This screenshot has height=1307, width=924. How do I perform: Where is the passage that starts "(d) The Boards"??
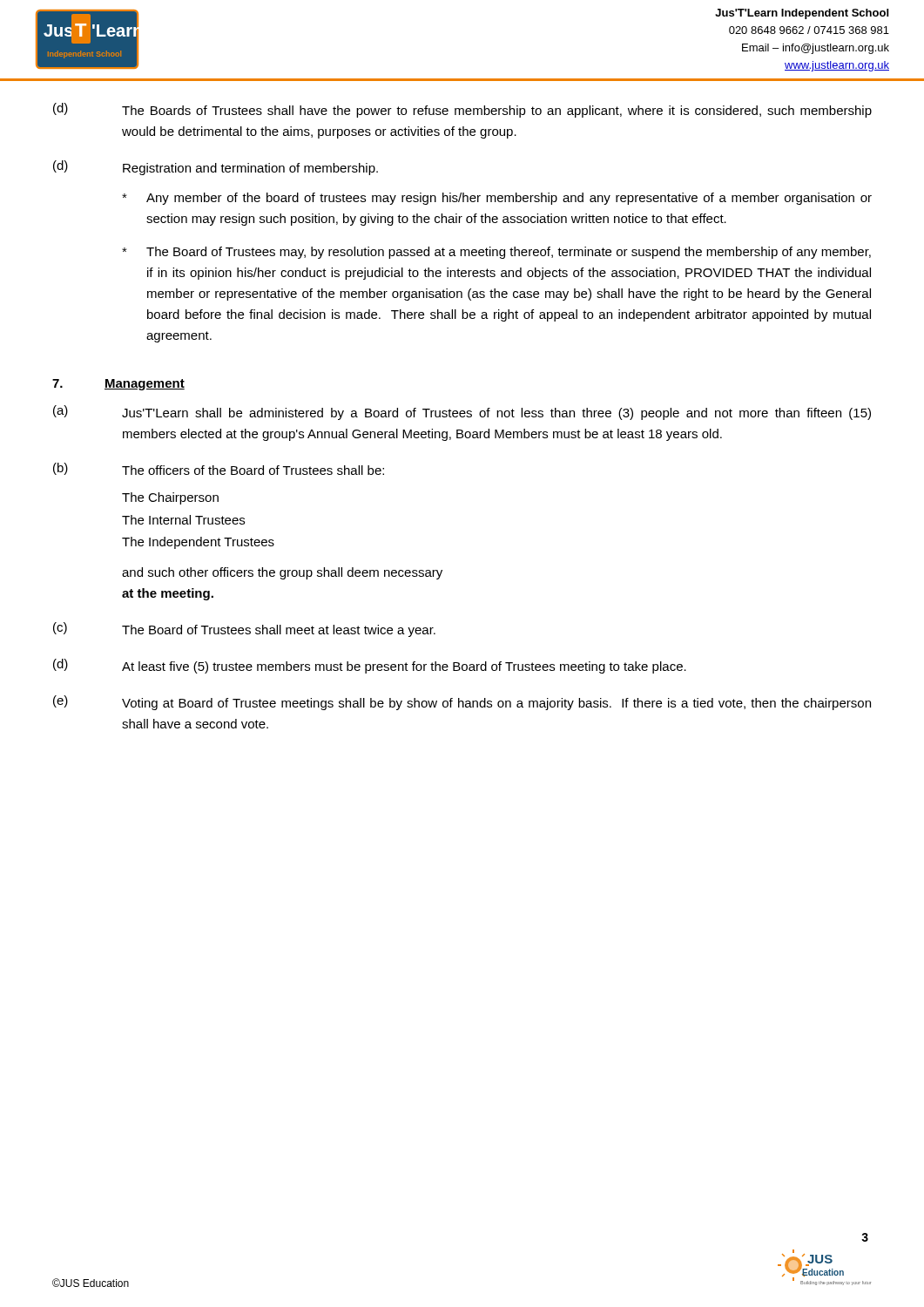pos(462,121)
